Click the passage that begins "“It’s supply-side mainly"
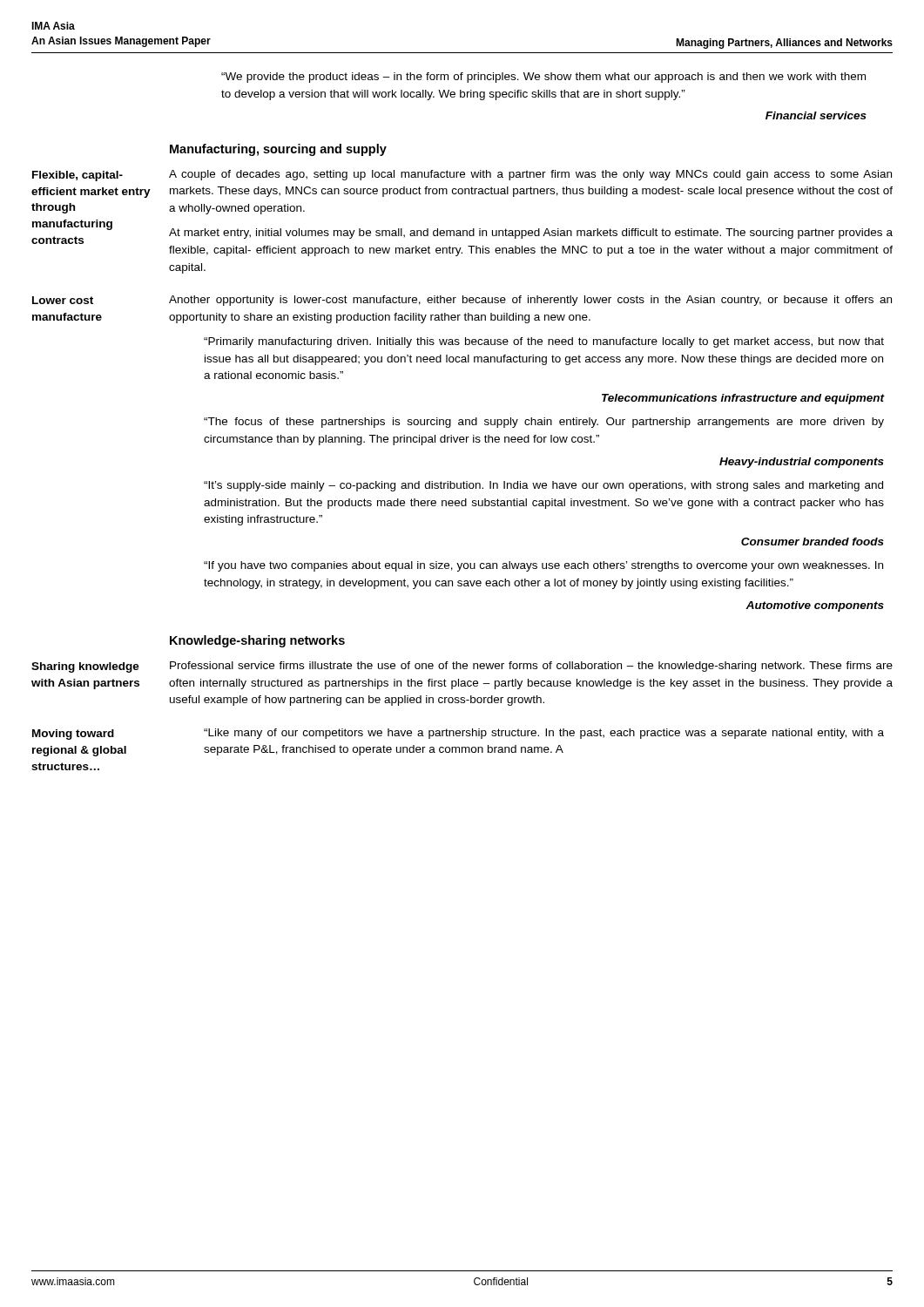 click(x=544, y=502)
